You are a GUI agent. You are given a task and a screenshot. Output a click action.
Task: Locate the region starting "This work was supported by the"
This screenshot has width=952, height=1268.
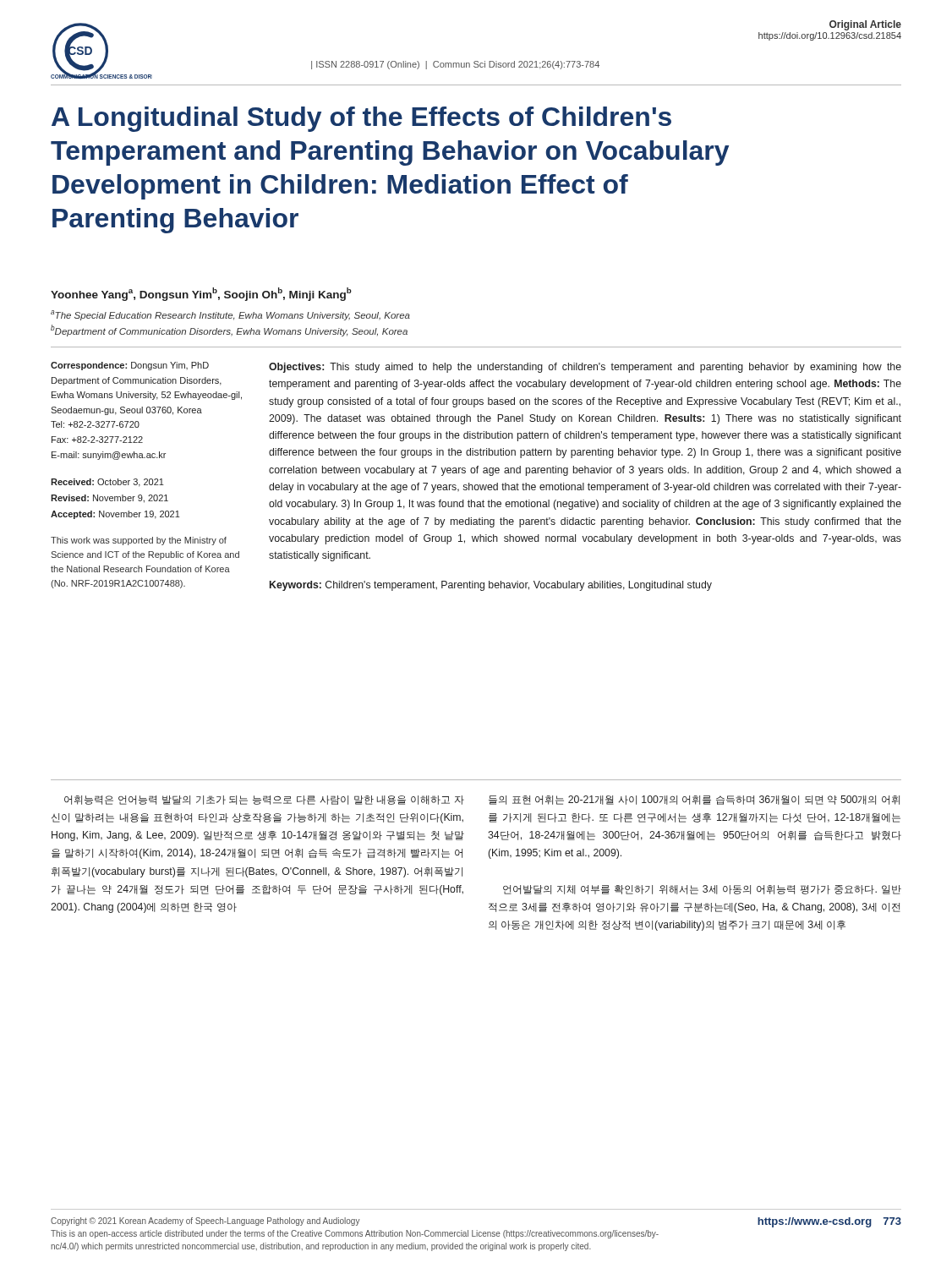tap(145, 562)
